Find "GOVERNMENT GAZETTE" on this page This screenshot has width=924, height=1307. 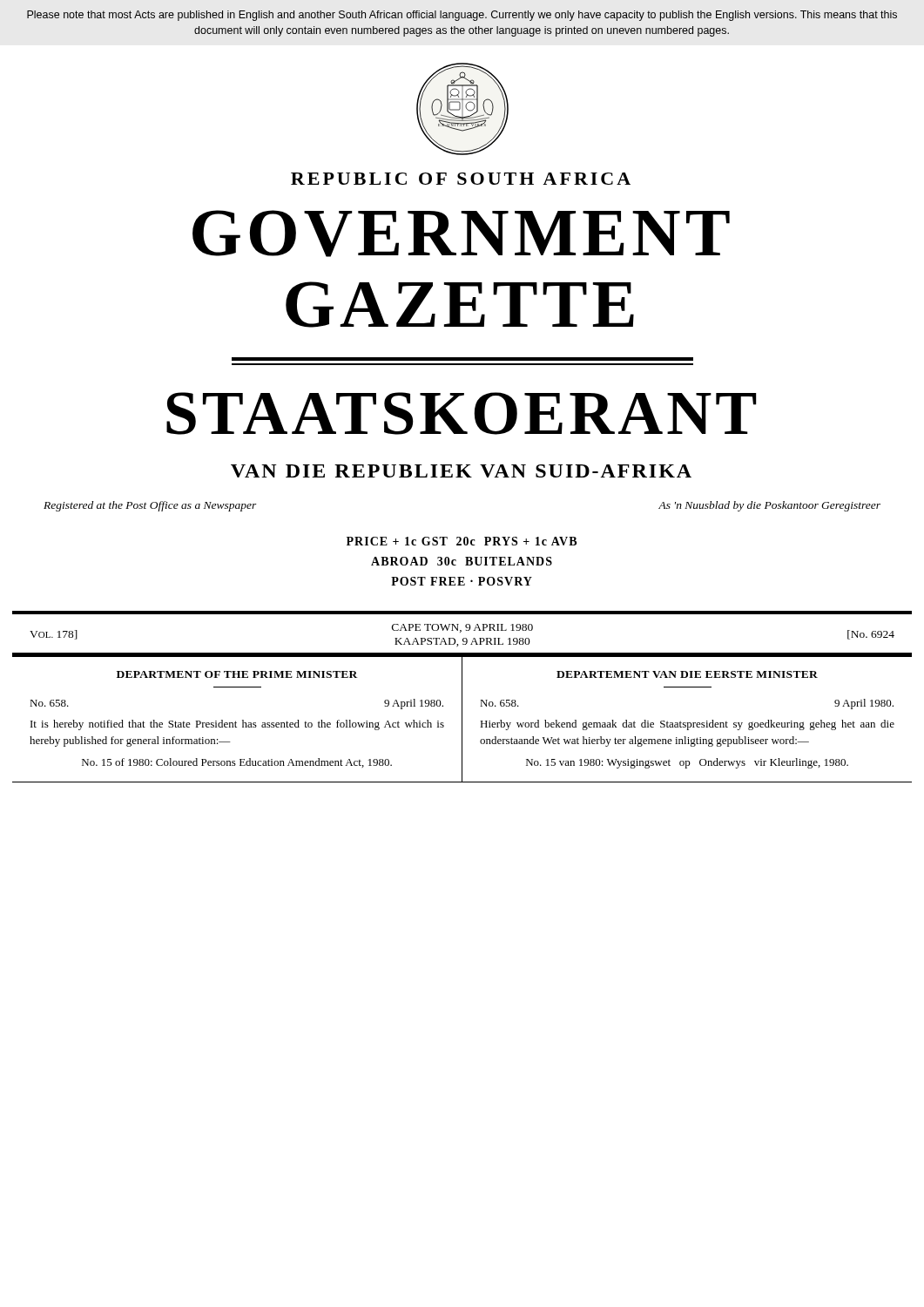coord(462,268)
